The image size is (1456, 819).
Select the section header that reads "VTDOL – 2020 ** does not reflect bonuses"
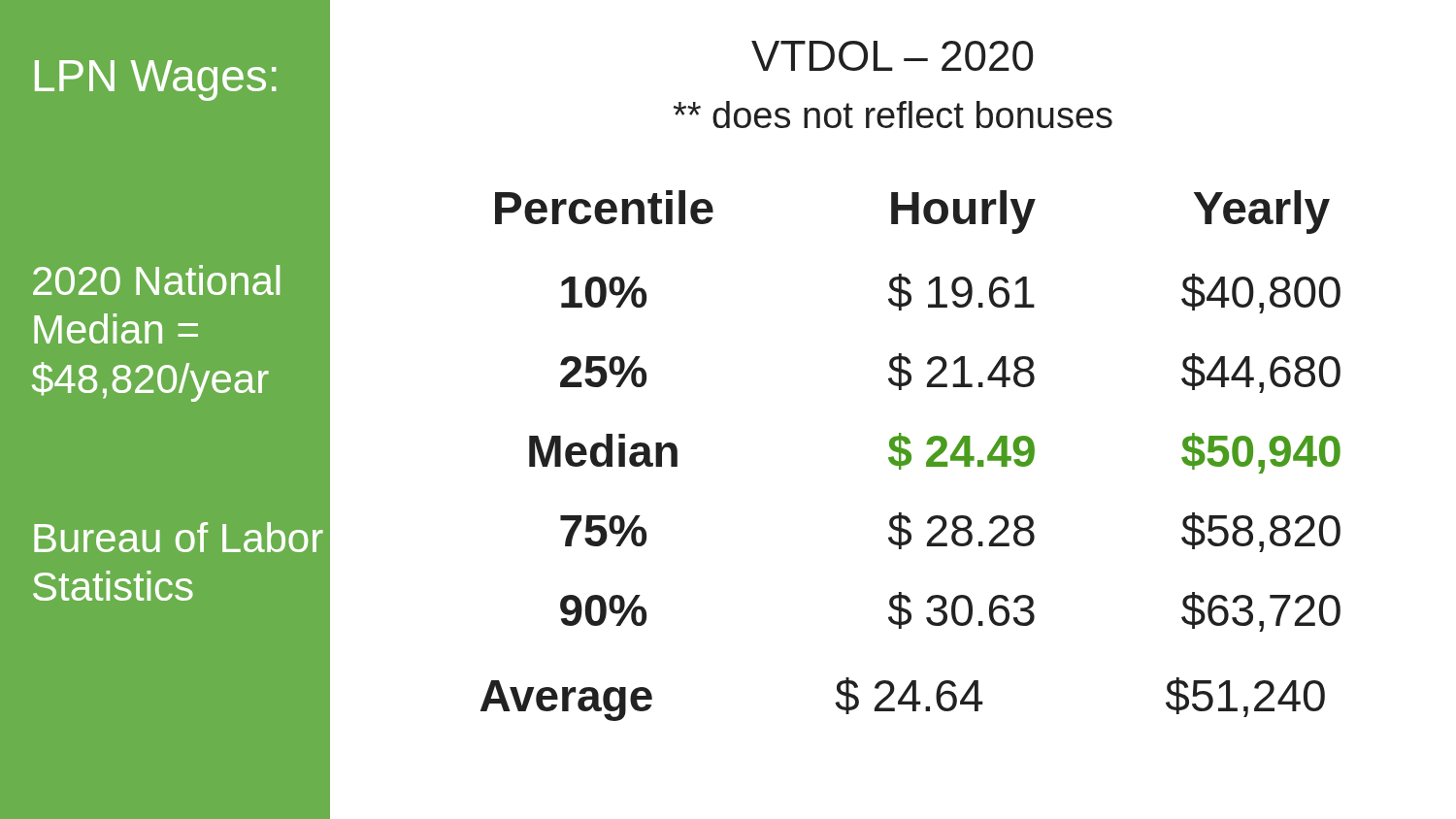coord(893,84)
